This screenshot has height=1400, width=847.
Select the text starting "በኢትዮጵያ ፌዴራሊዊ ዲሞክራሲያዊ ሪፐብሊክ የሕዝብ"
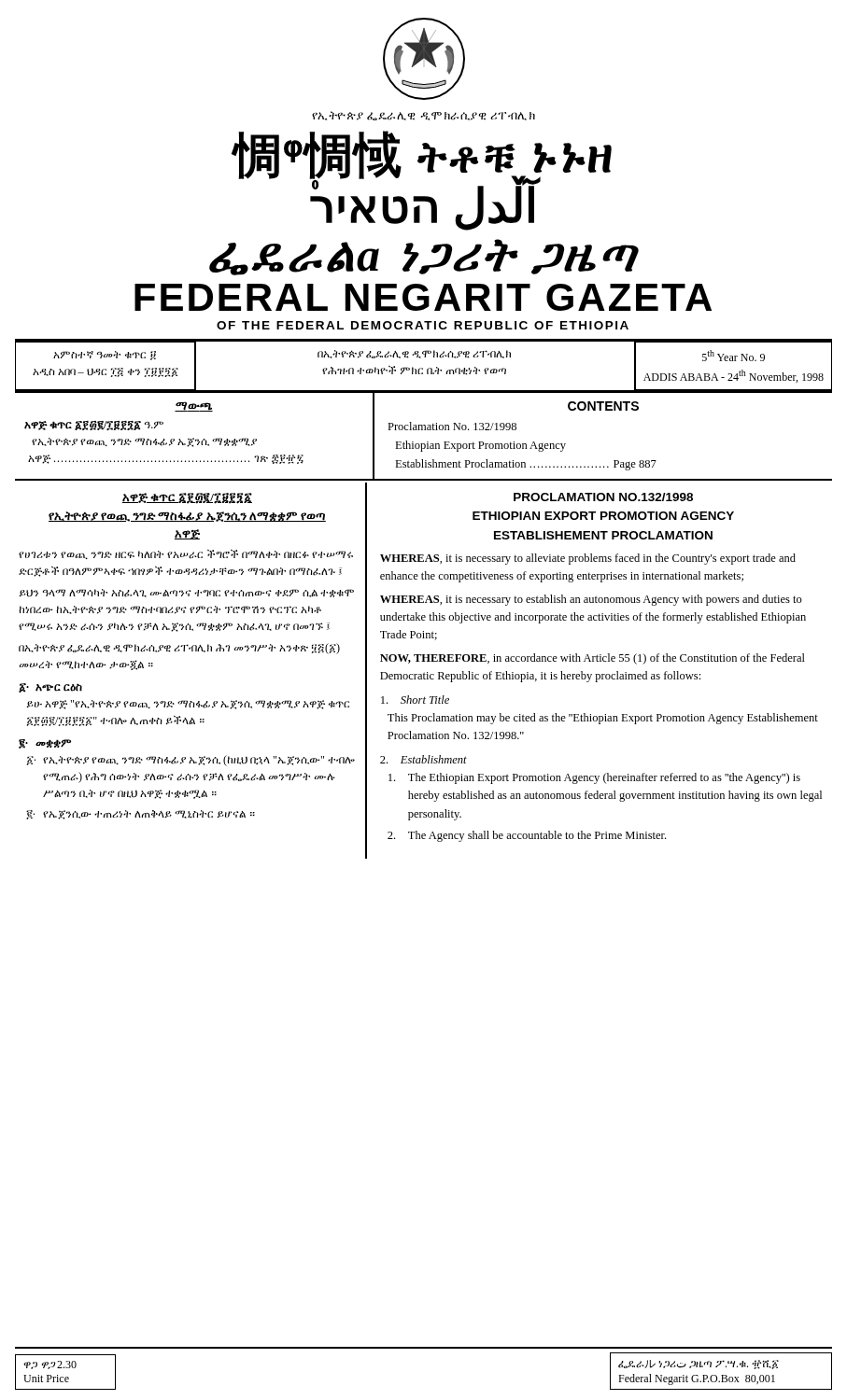[x=415, y=362]
